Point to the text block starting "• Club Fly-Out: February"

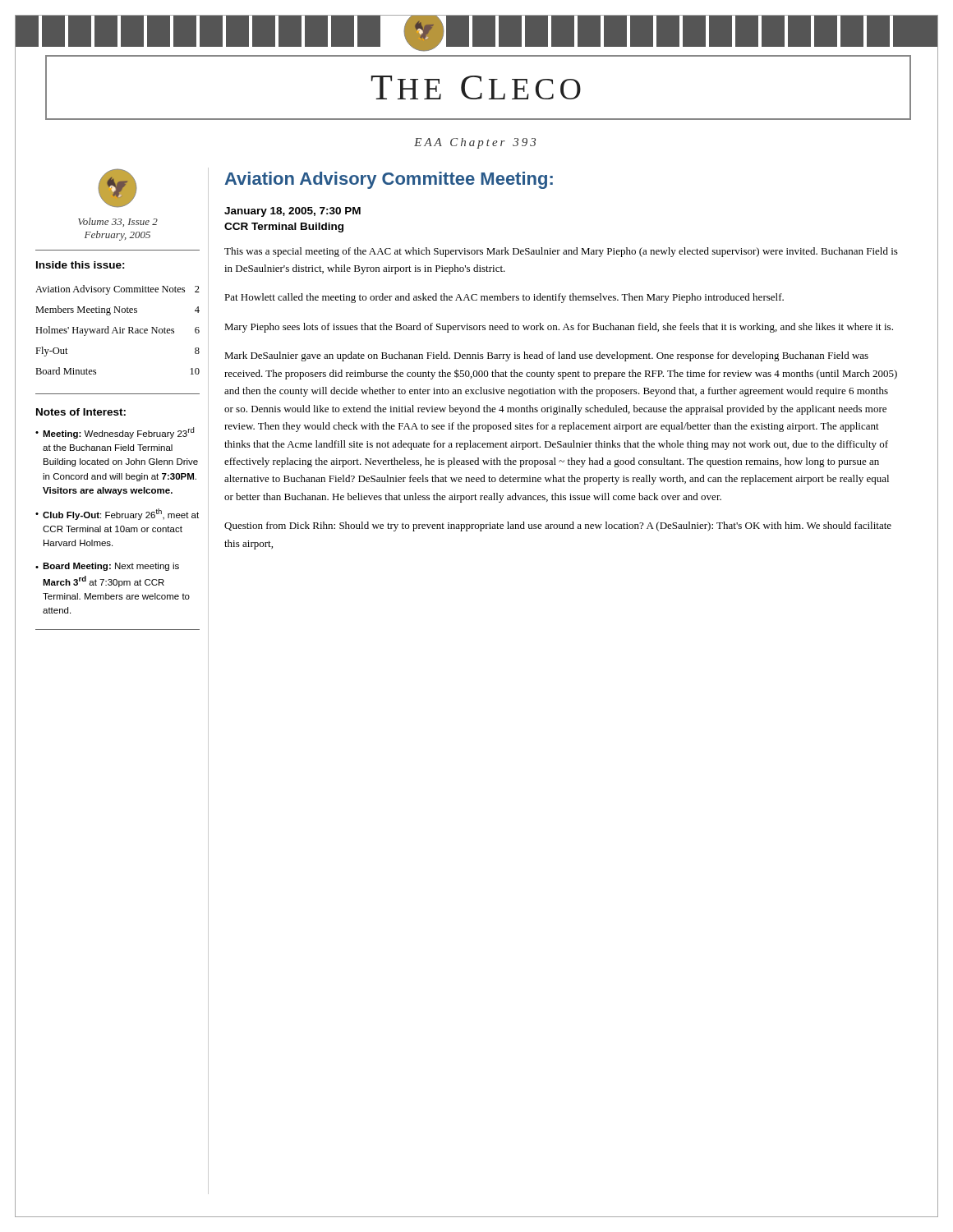[118, 528]
